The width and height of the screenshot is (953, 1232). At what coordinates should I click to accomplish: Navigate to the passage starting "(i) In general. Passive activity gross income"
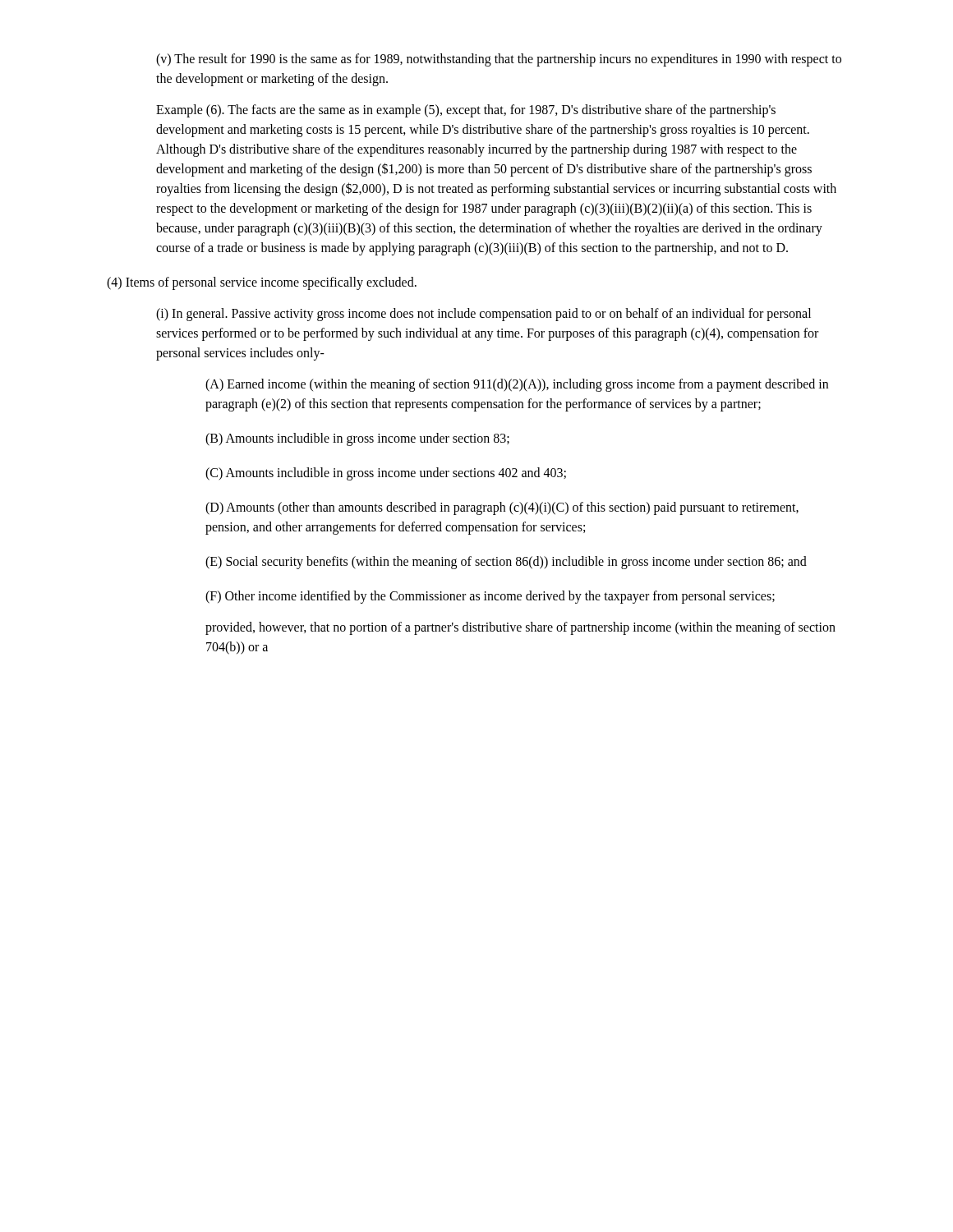501,334
